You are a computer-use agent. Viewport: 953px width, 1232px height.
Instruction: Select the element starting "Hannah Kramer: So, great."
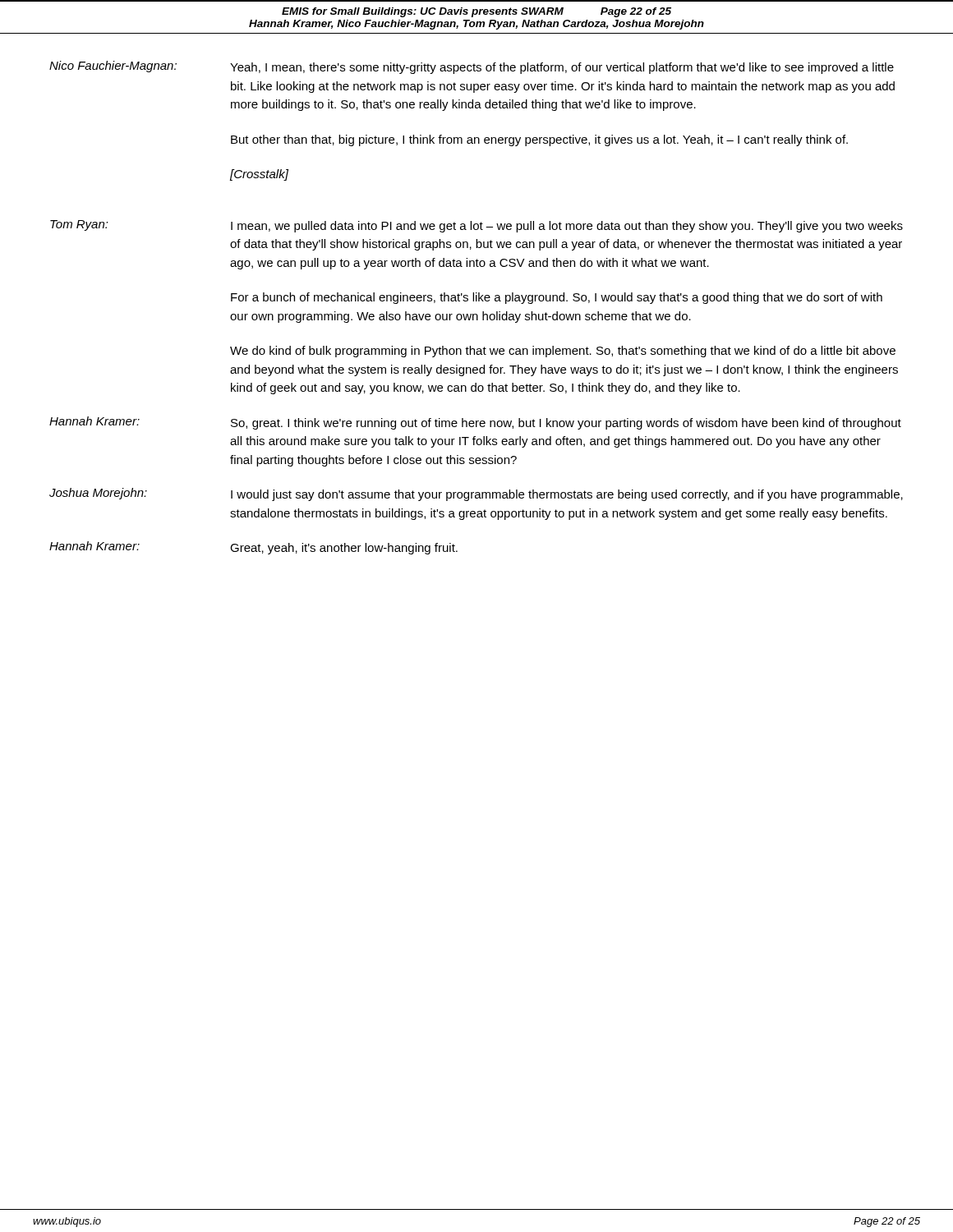pos(476,441)
